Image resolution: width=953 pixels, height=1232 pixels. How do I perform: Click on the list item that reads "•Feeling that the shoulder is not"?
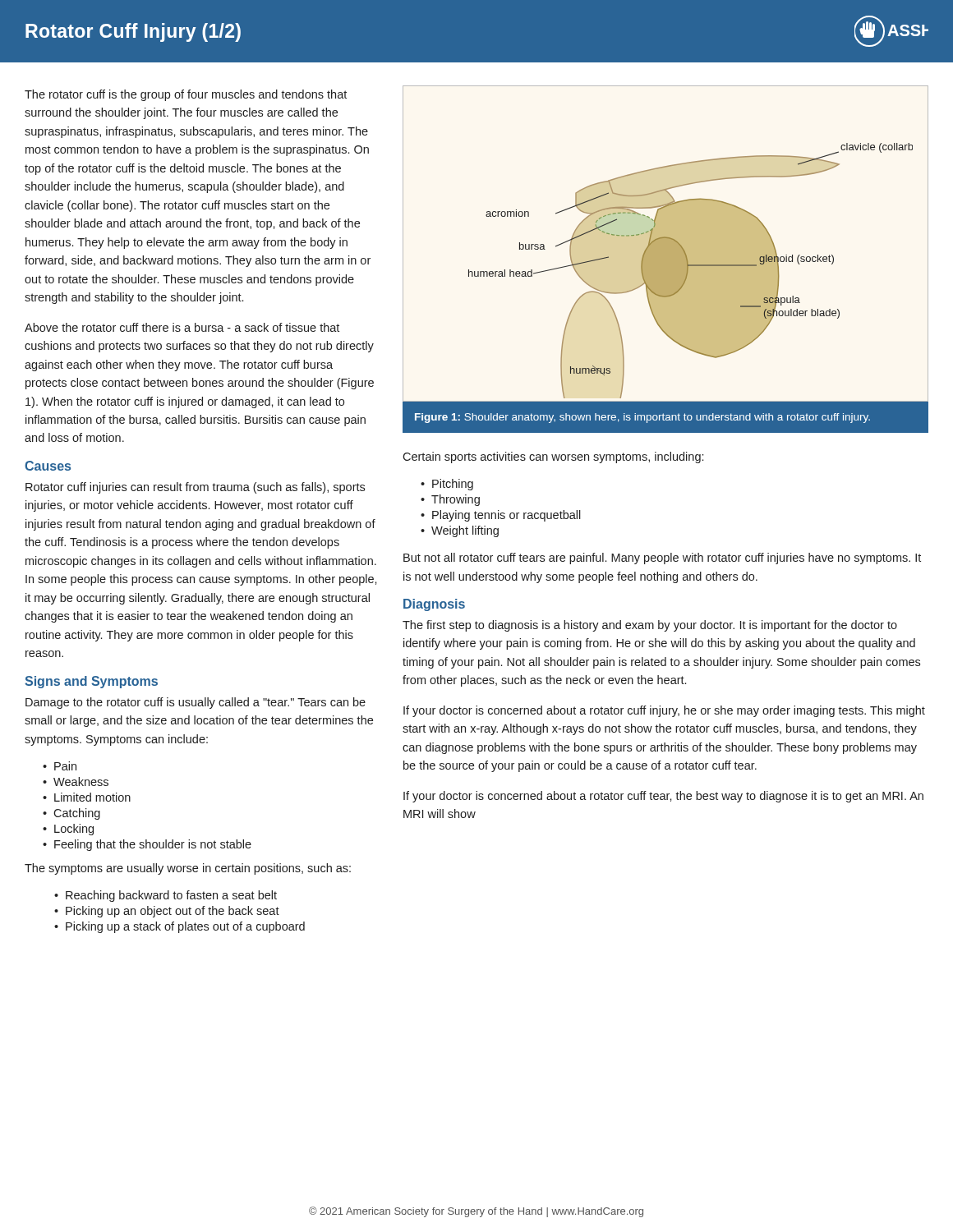147,844
